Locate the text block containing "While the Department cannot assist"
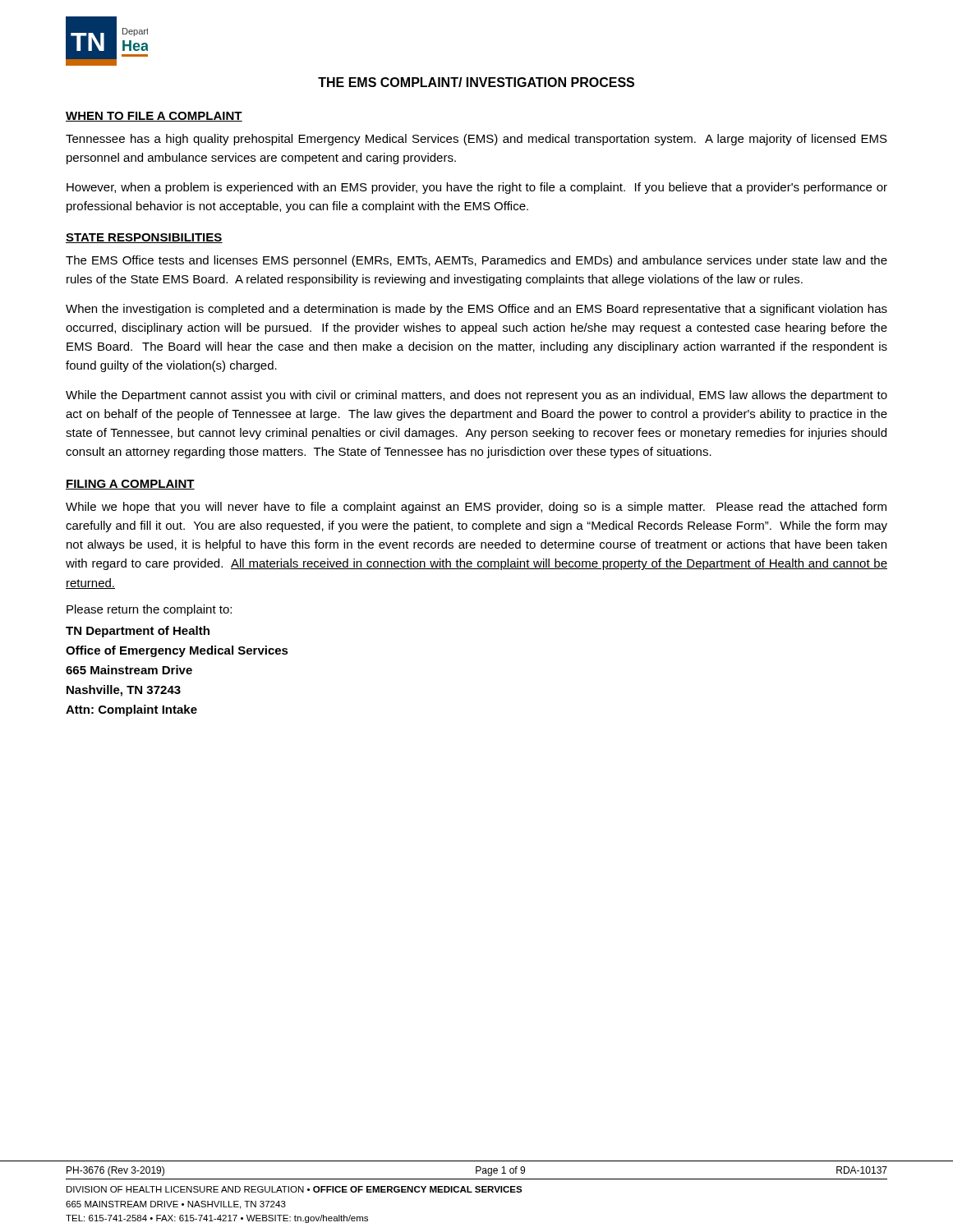Image resolution: width=953 pixels, height=1232 pixels. point(476,423)
